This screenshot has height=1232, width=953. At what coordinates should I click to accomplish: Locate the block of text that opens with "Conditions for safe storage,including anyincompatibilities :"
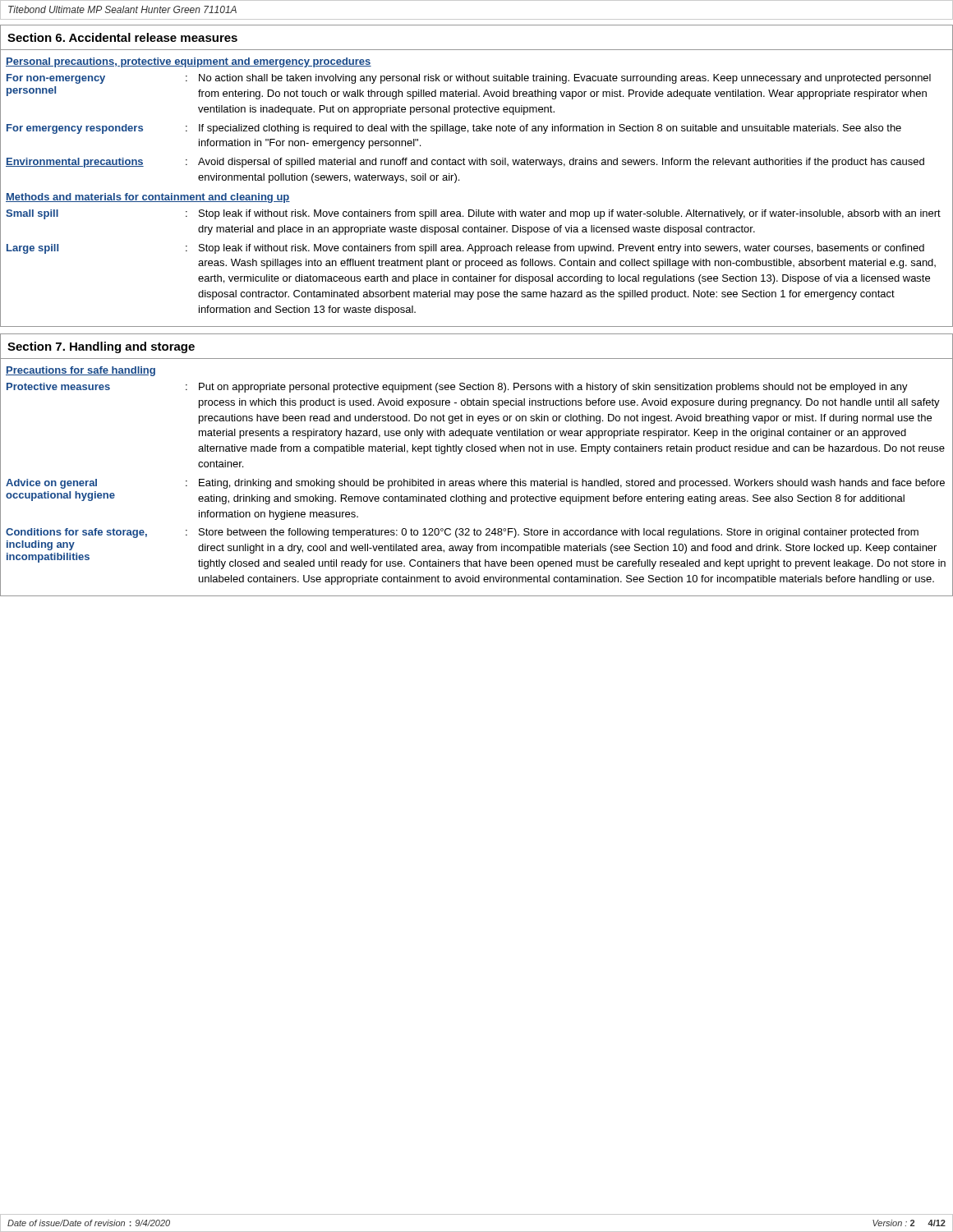tap(476, 556)
